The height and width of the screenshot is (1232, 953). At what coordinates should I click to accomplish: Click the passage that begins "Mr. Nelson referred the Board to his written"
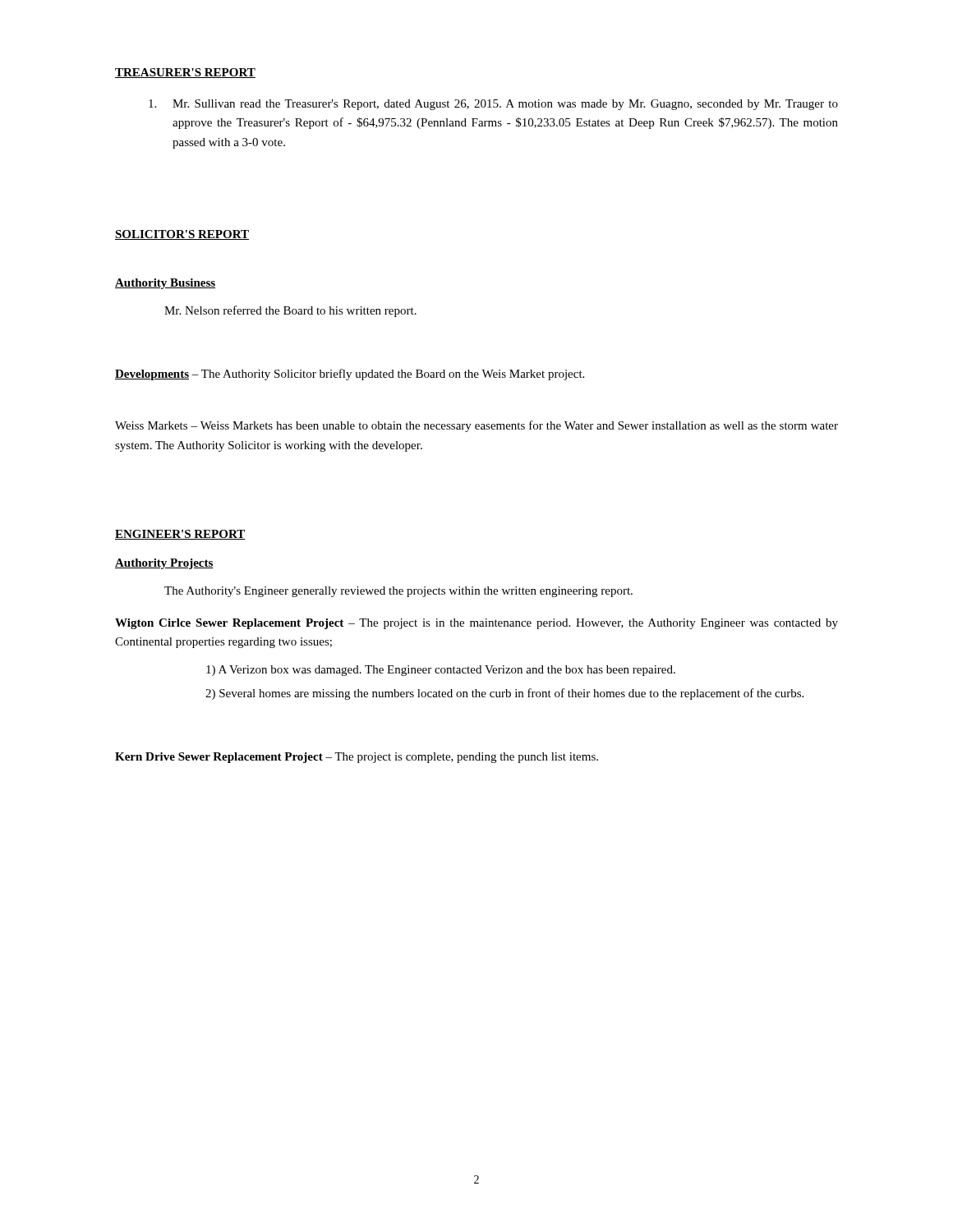pos(291,310)
